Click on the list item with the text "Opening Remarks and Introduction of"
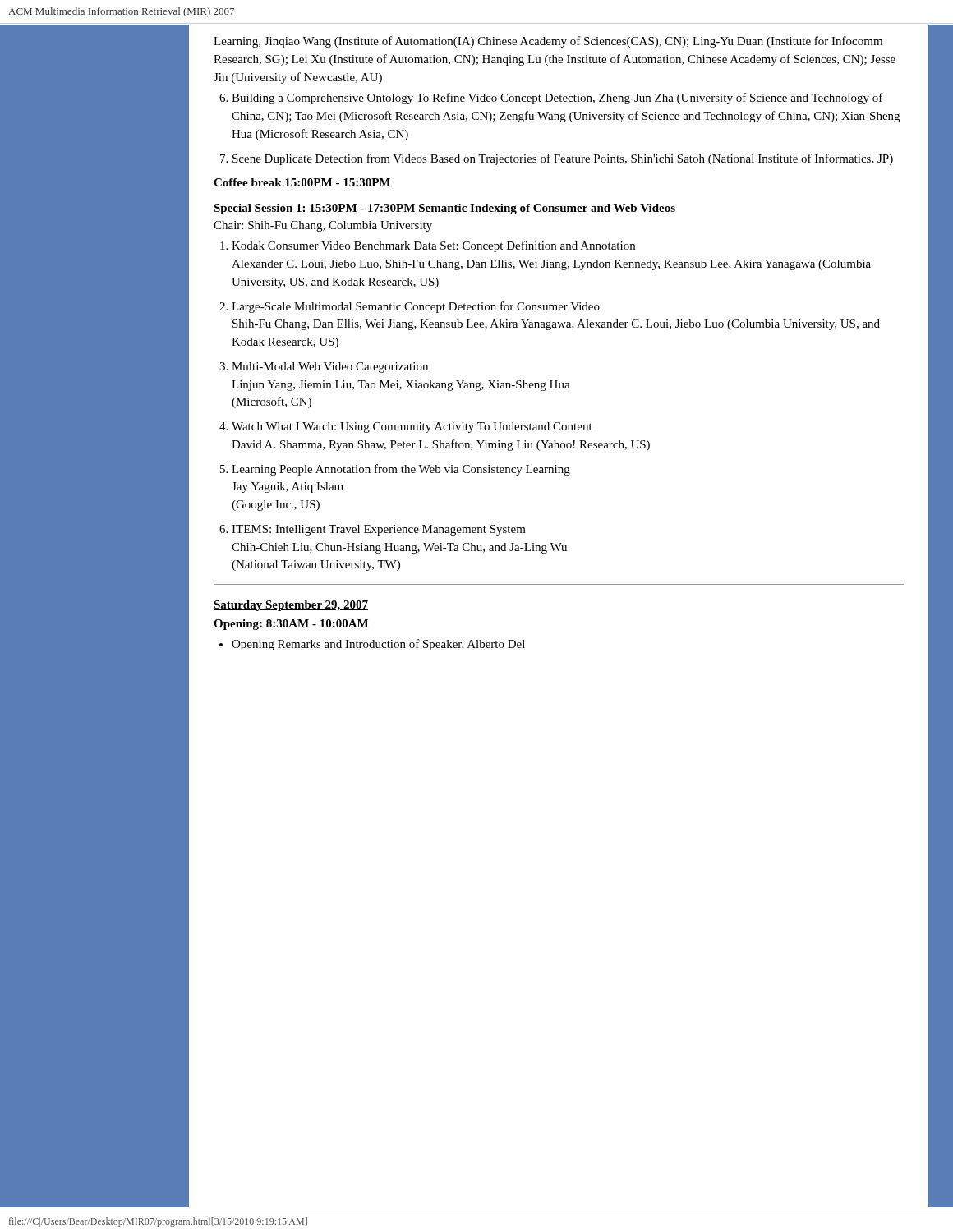This screenshot has width=953, height=1232. point(378,644)
